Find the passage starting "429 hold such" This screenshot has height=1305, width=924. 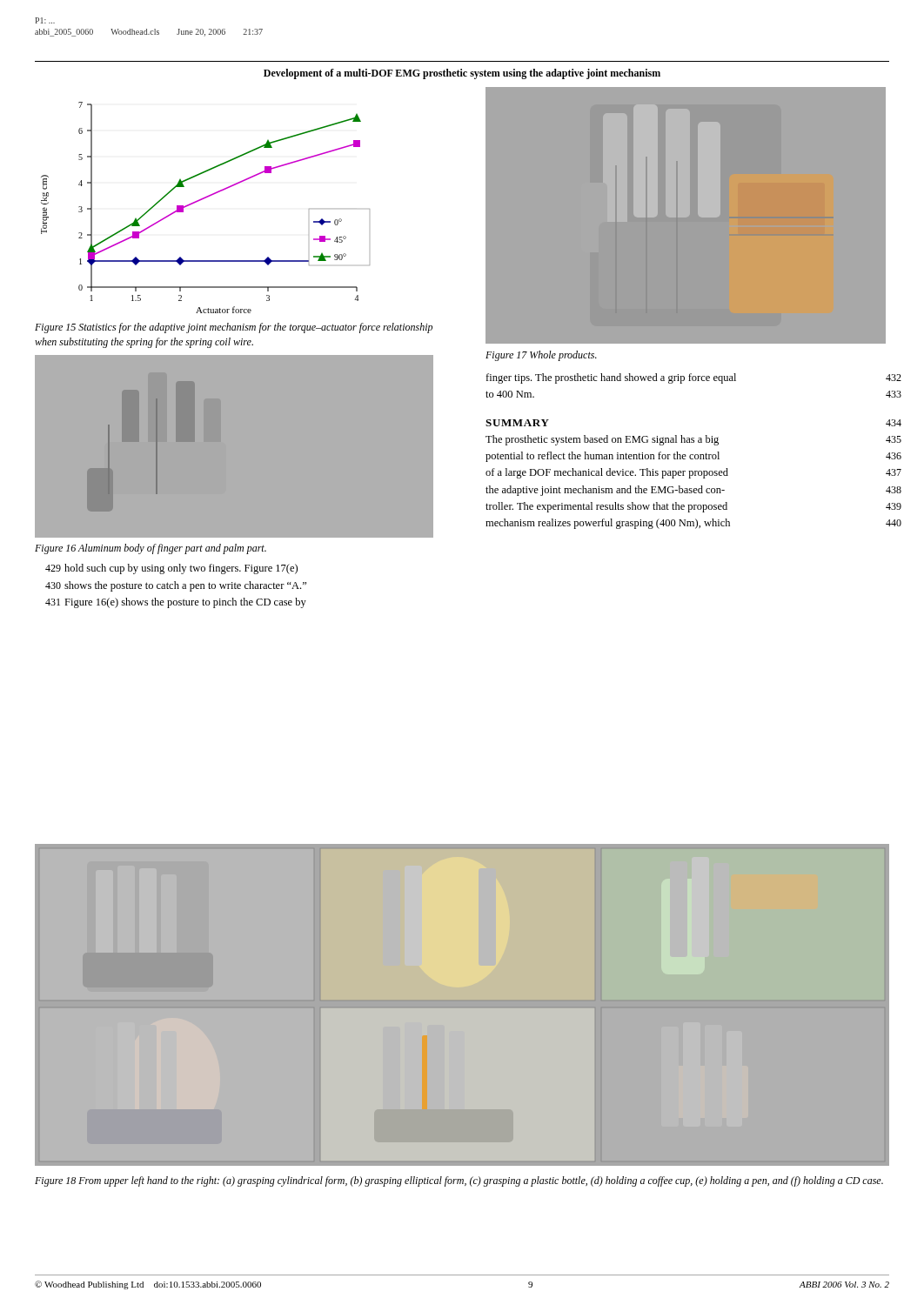click(243, 569)
